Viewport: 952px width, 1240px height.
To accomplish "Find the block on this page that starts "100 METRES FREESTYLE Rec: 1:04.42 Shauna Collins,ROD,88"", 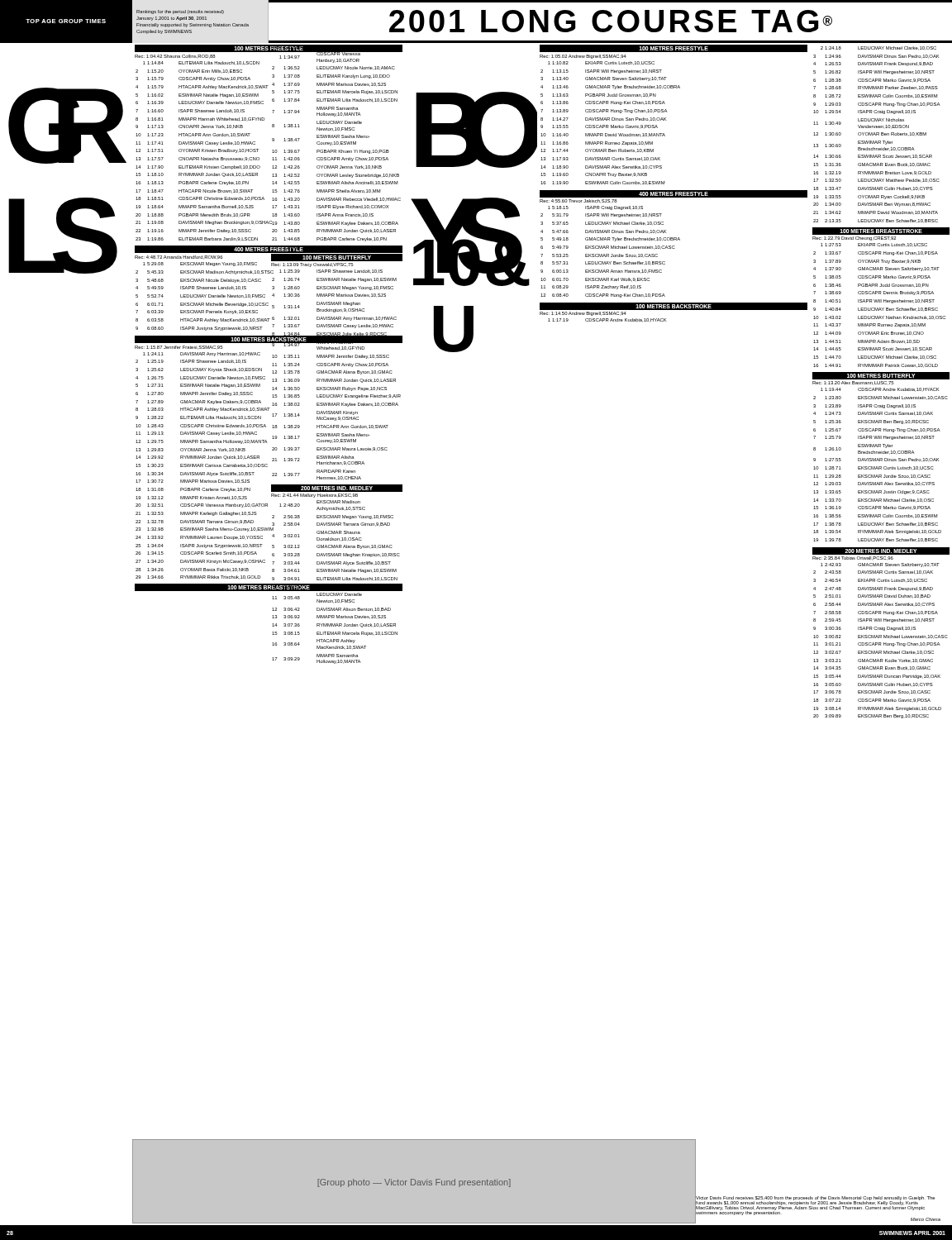I will click(269, 318).
